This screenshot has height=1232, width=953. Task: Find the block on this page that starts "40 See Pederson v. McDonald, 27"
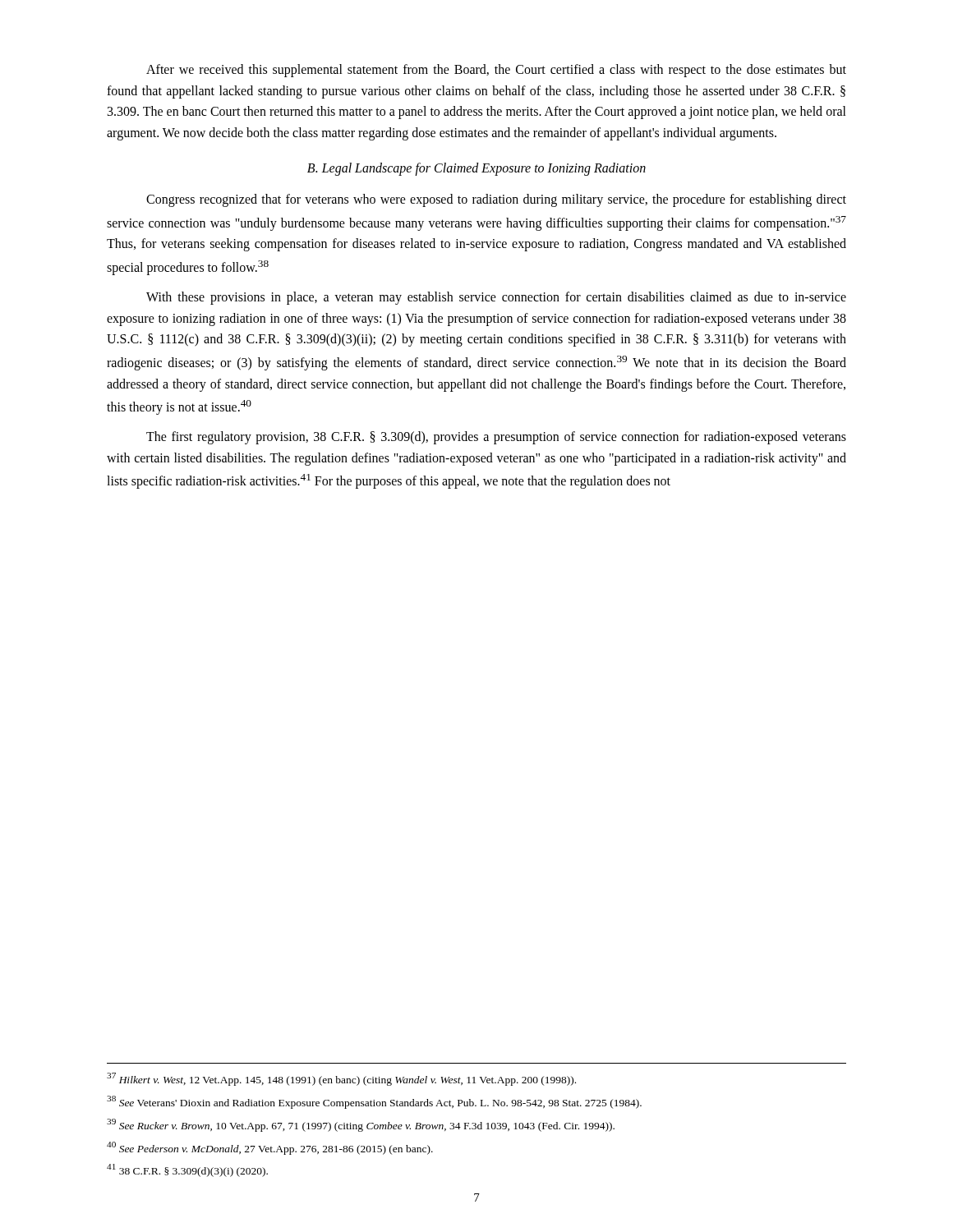pyautogui.click(x=270, y=1146)
